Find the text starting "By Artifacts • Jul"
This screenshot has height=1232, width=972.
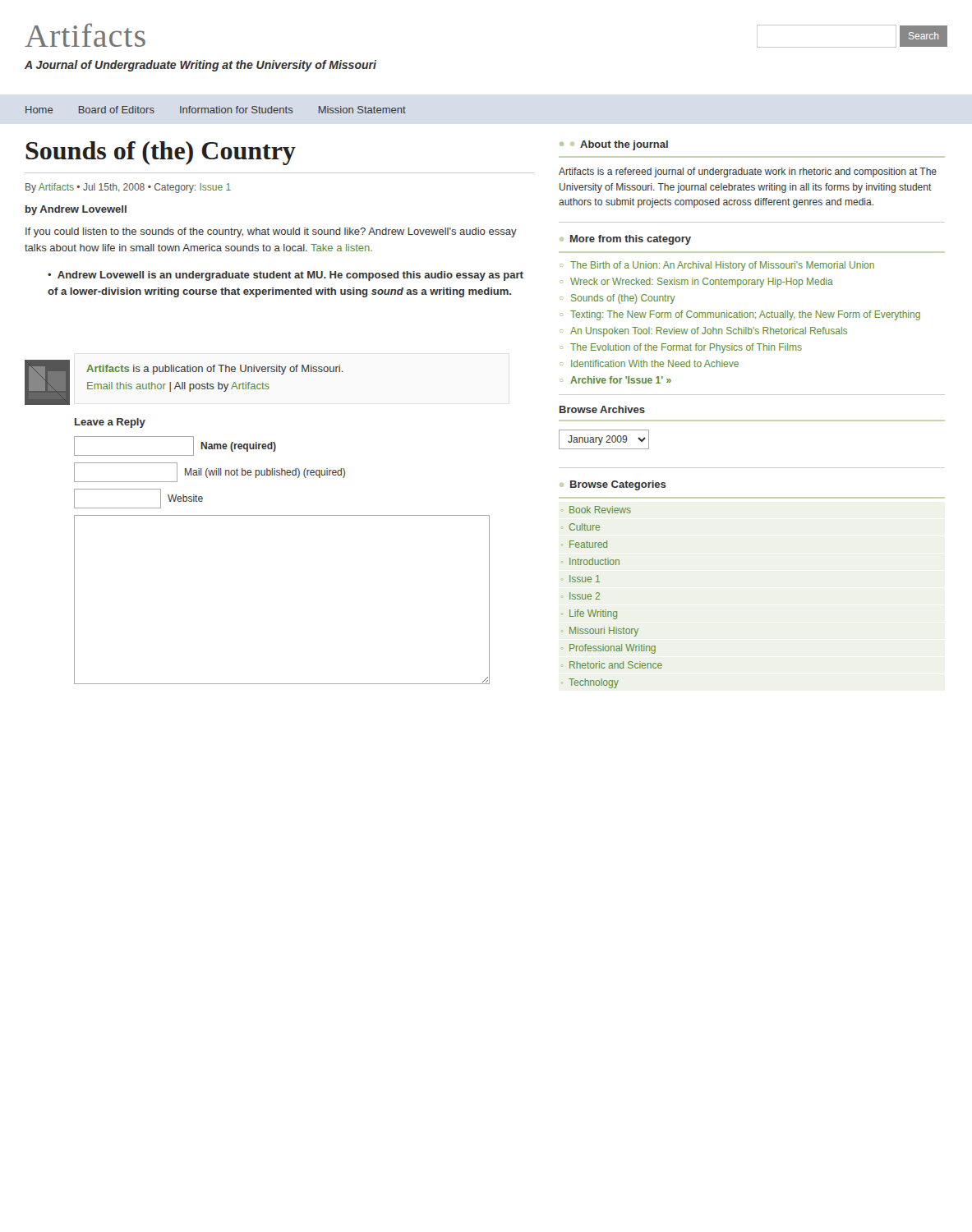(x=128, y=187)
